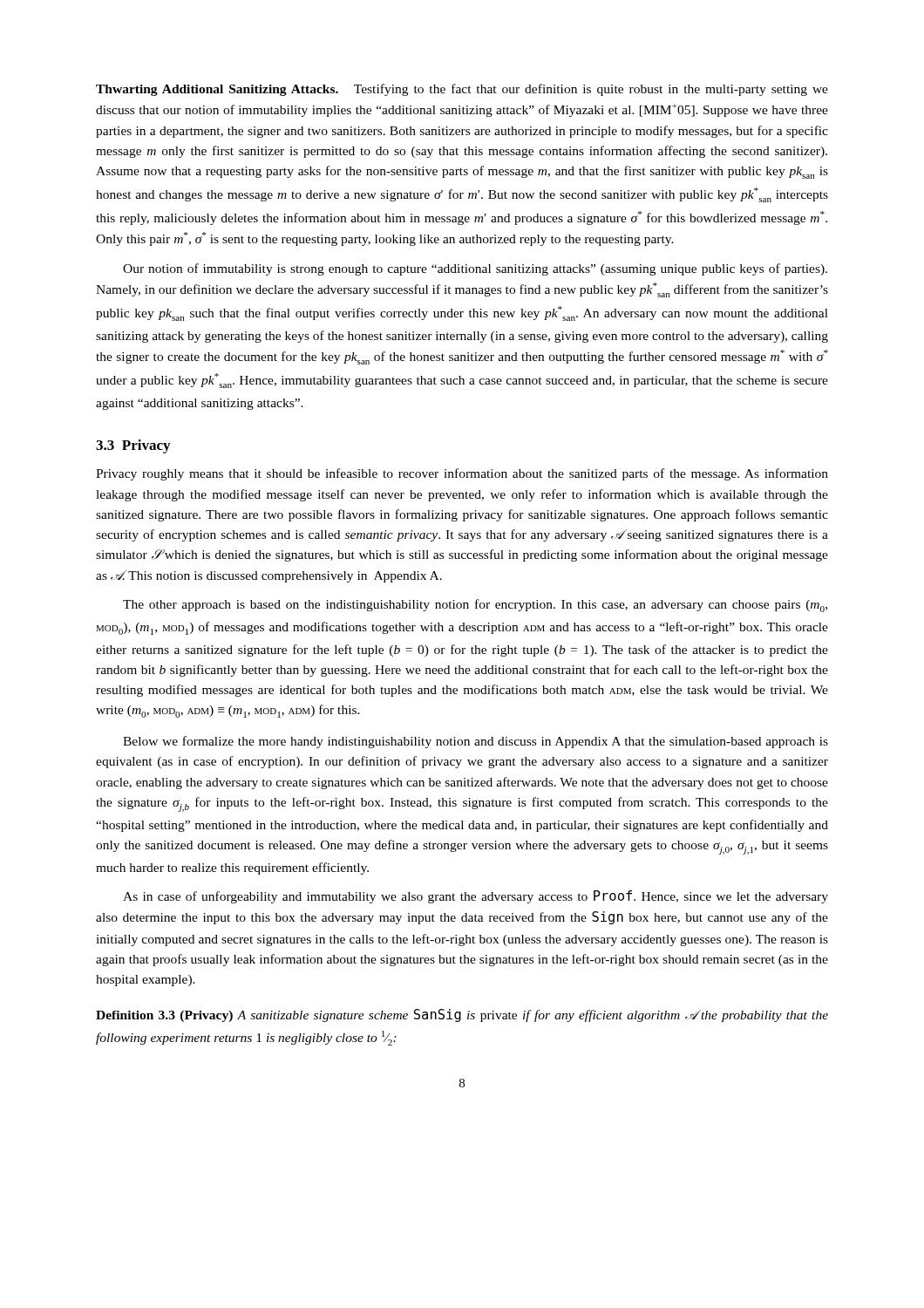
Task: Locate the region starting "Our notion of immutability is"
Action: coord(462,335)
